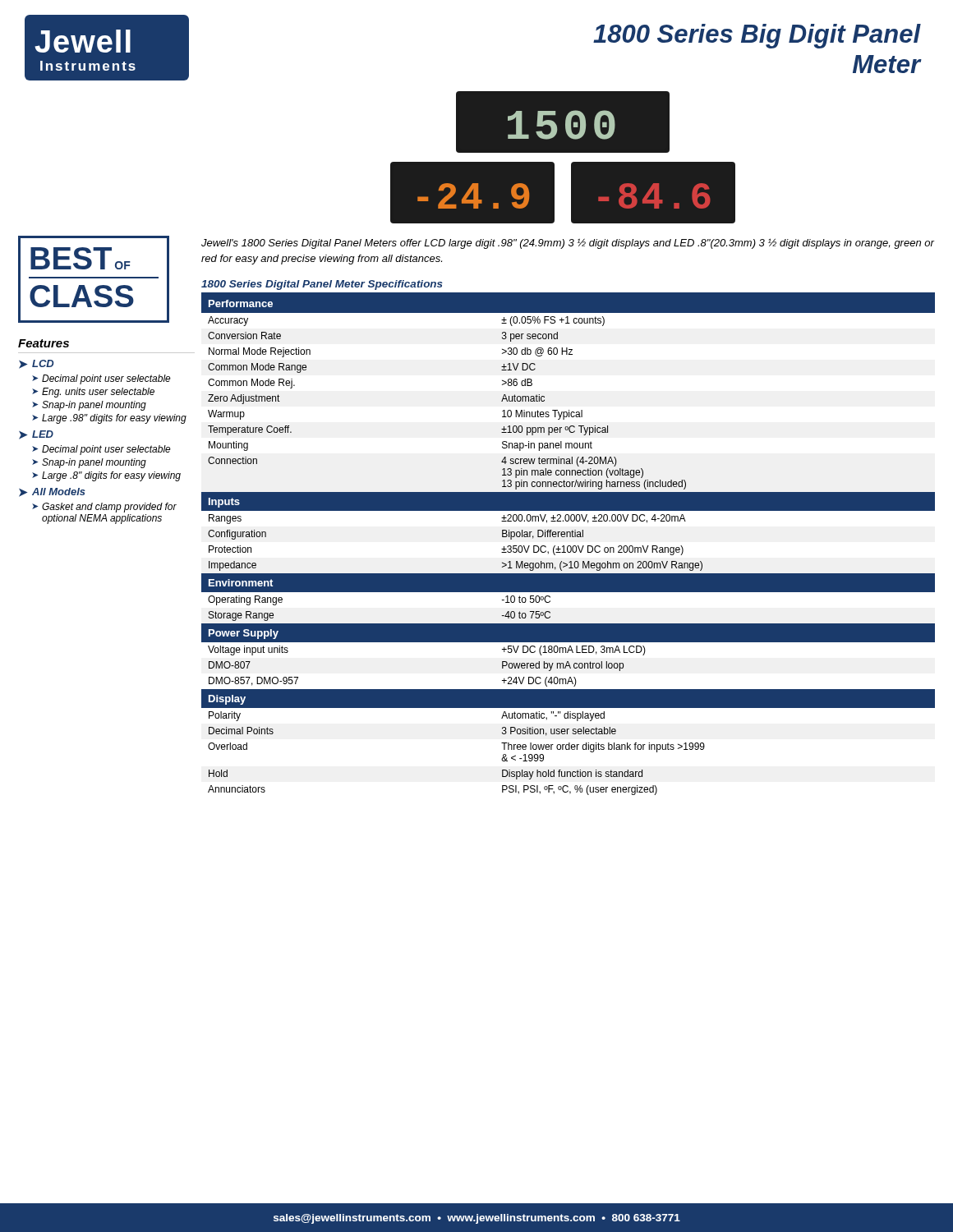953x1232 pixels.
Task: Click the passage that begins "➤ Eng. units"
Action: (93, 392)
